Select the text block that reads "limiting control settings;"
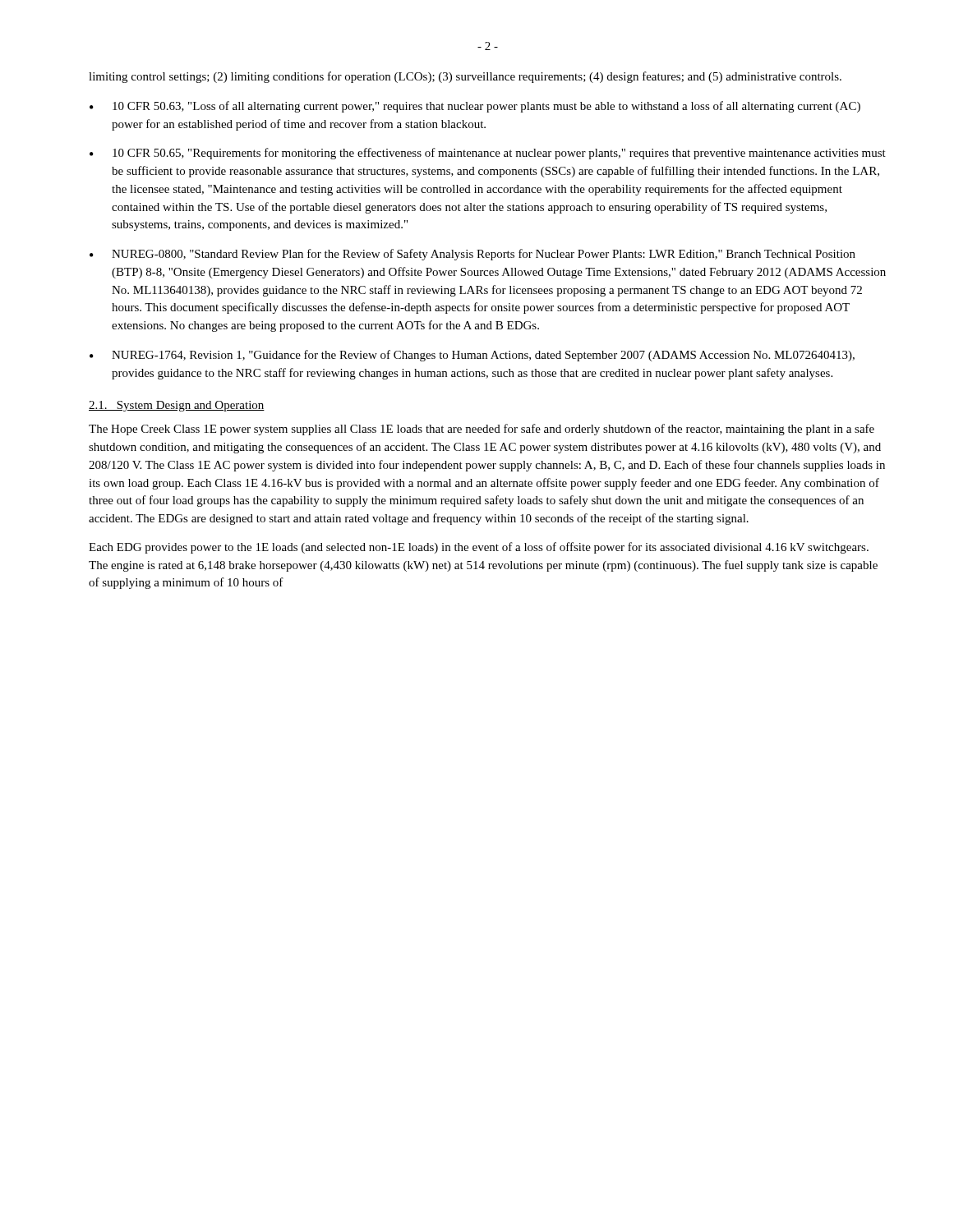The image size is (954, 1232). pyautogui.click(x=465, y=76)
